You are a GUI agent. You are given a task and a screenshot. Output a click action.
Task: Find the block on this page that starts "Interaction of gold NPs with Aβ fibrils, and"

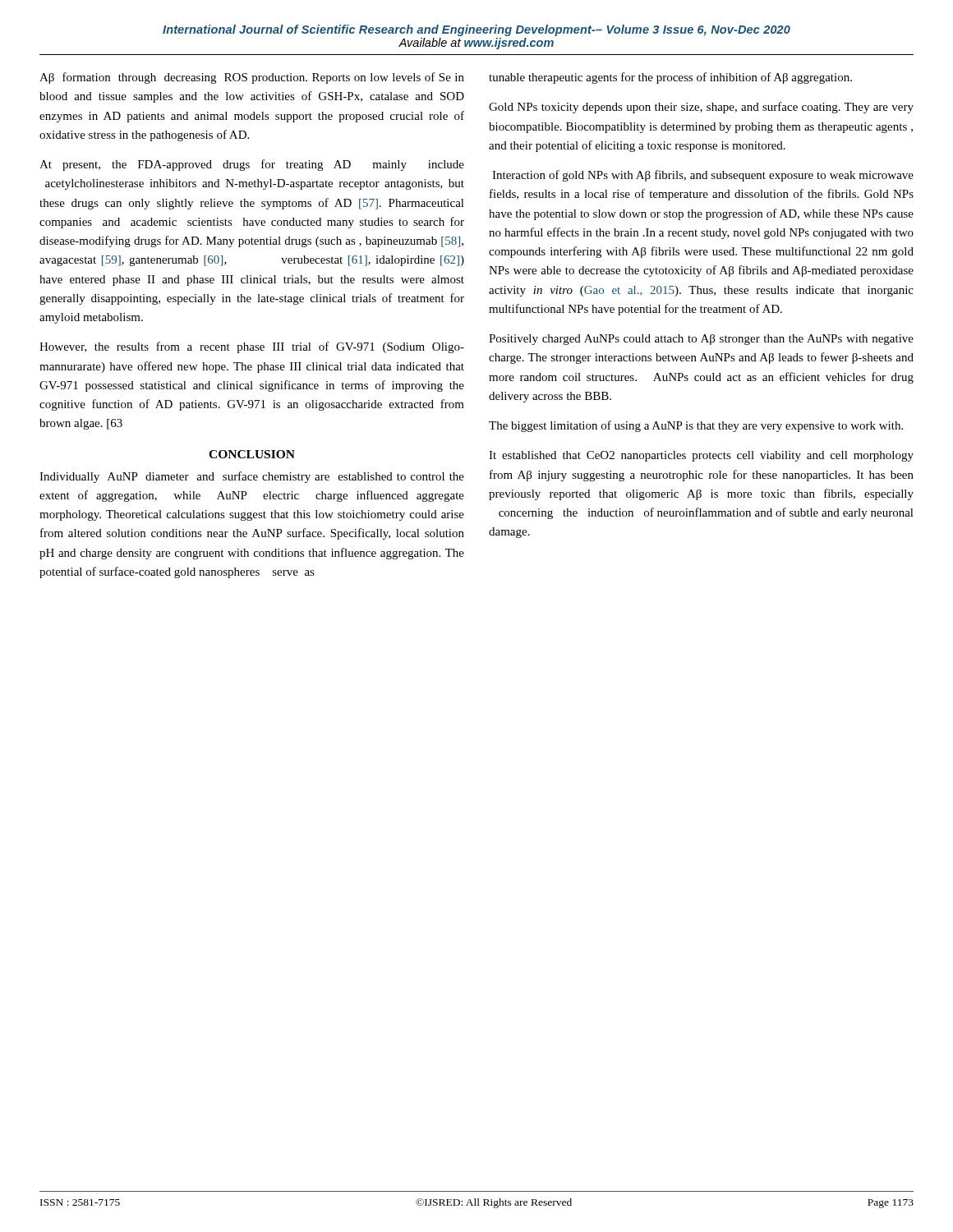coord(701,242)
